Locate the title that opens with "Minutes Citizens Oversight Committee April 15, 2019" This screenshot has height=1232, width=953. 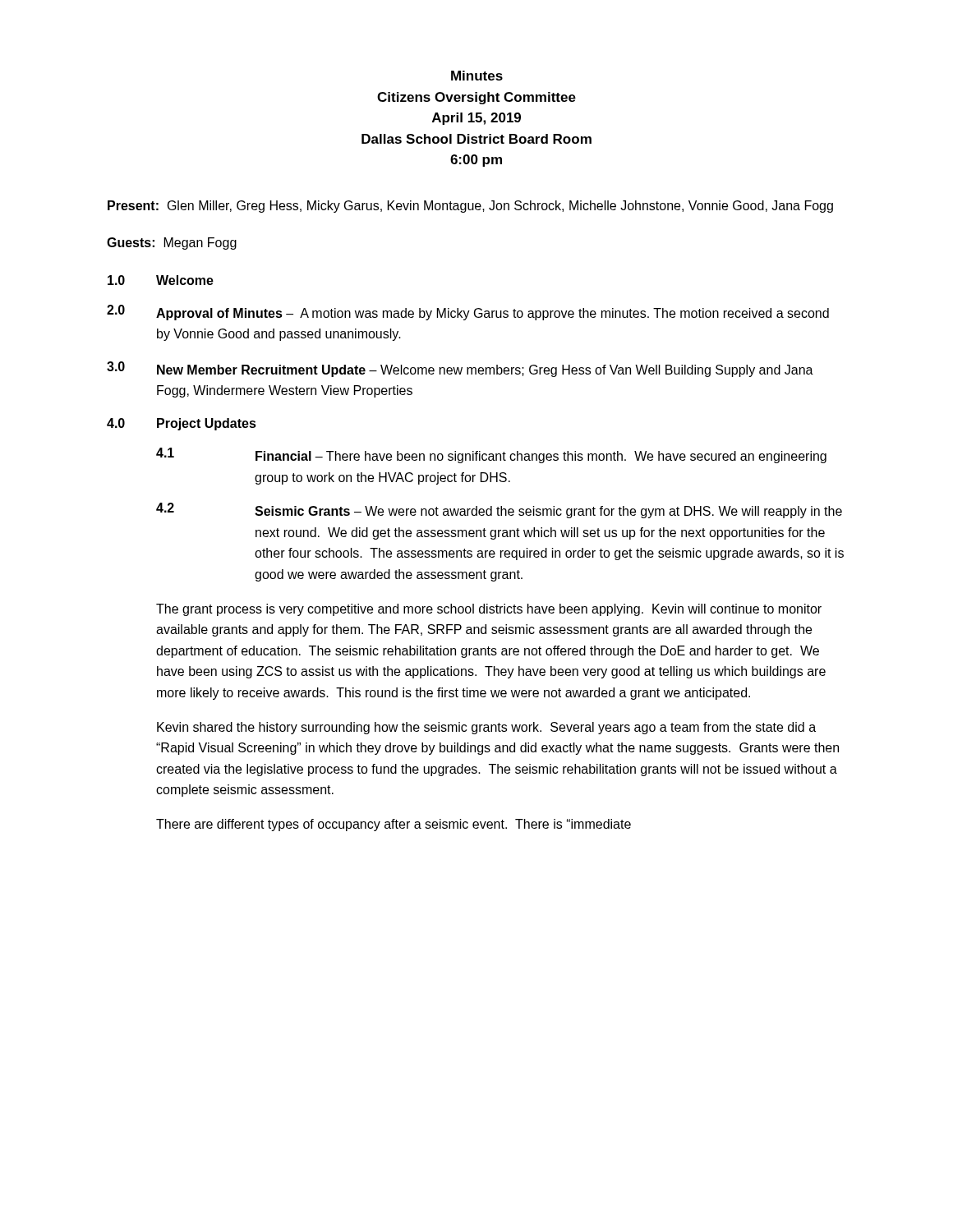476,118
